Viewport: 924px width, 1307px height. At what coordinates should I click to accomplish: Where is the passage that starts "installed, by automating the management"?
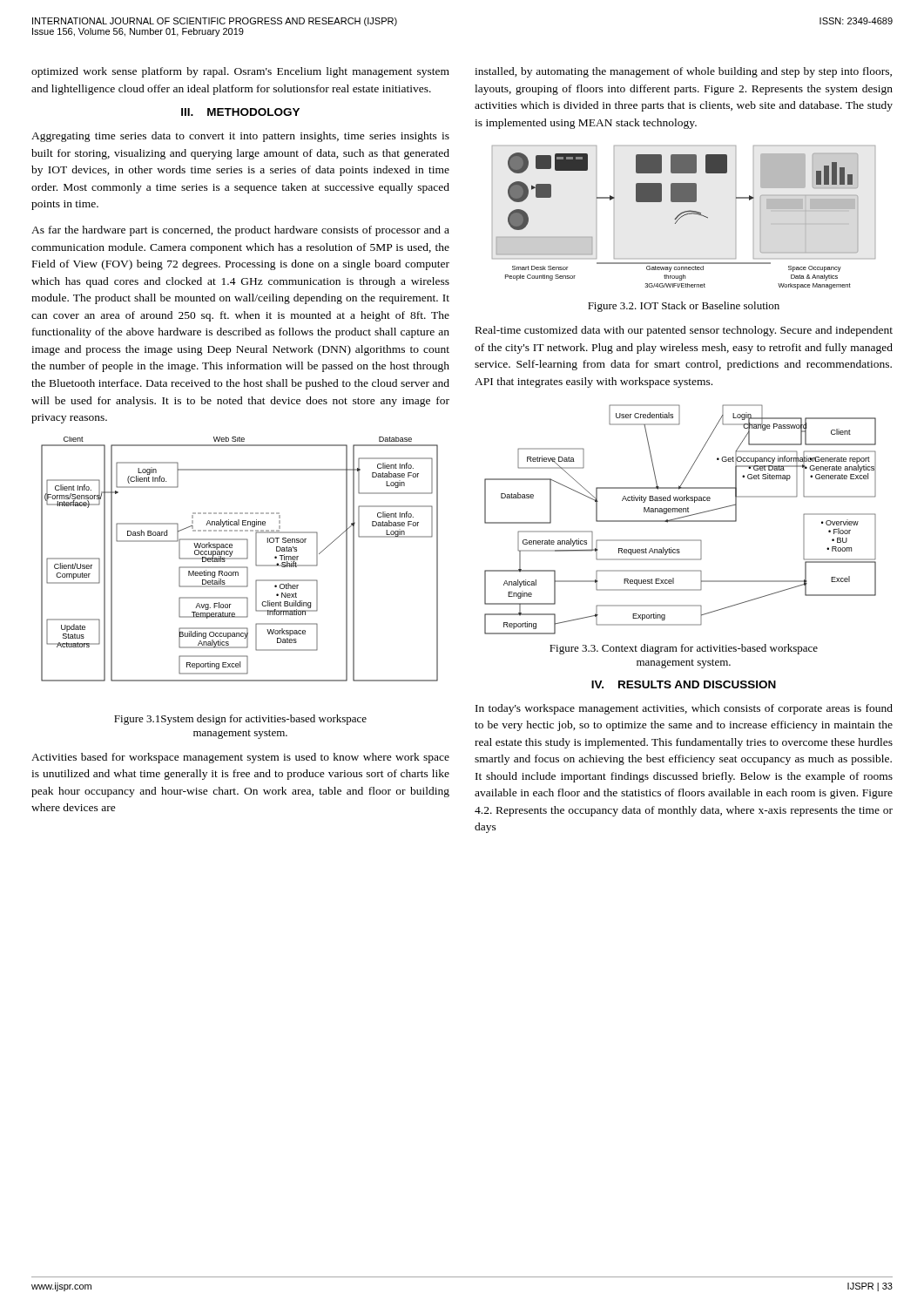[x=684, y=97]
